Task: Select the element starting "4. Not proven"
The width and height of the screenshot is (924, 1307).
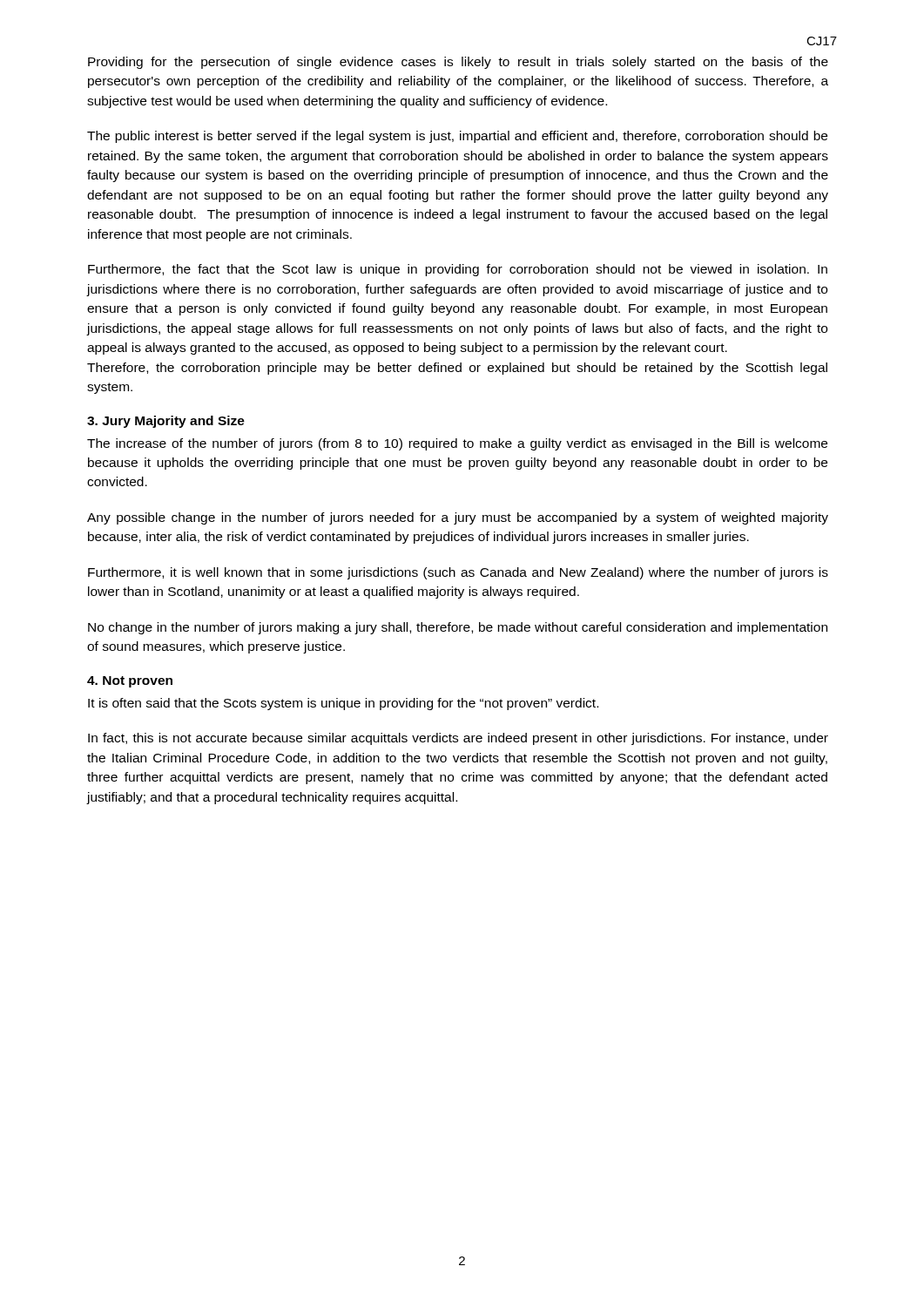Action: 130,680
